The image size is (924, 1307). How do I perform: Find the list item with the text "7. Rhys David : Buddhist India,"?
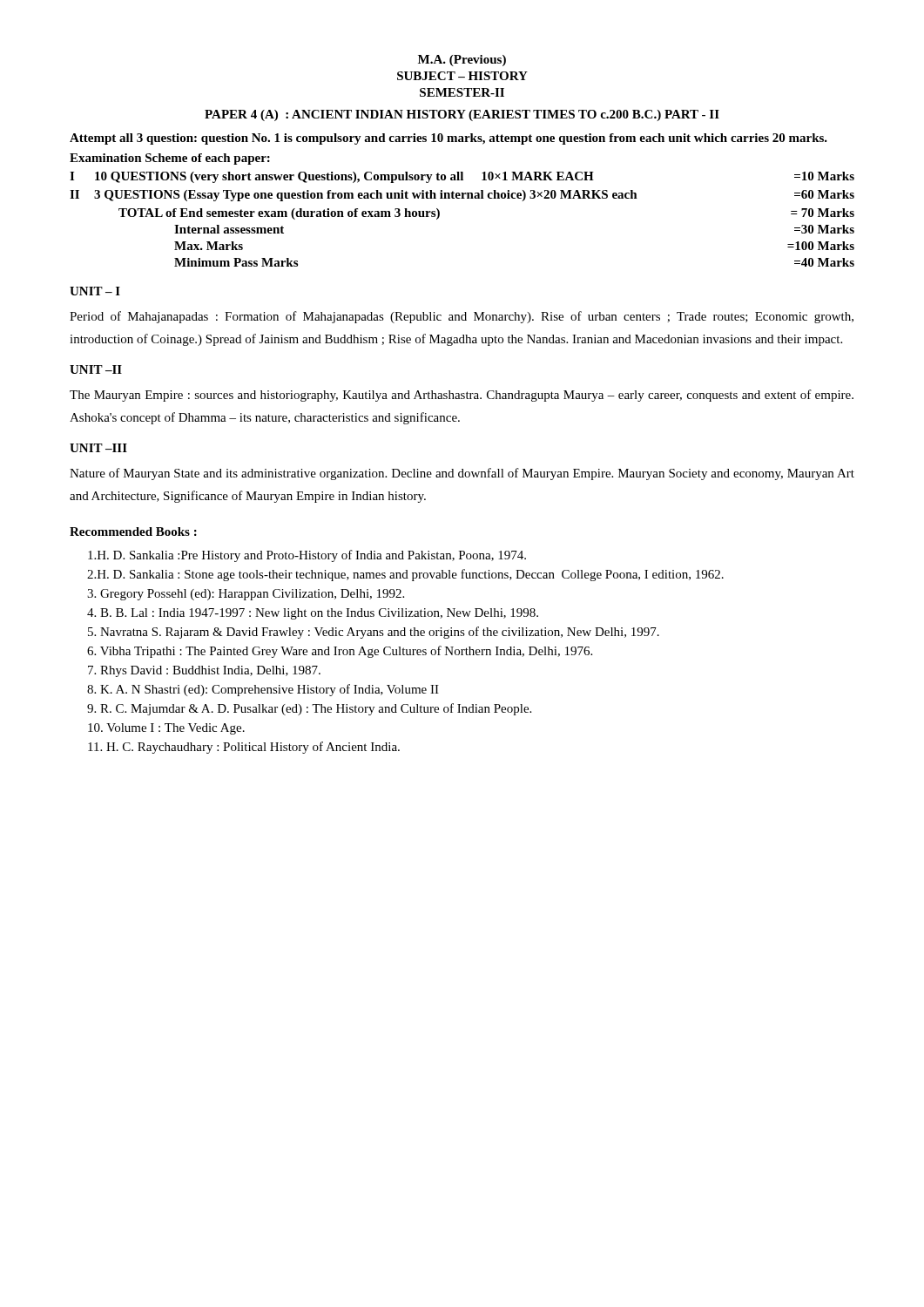click(204, 670)
